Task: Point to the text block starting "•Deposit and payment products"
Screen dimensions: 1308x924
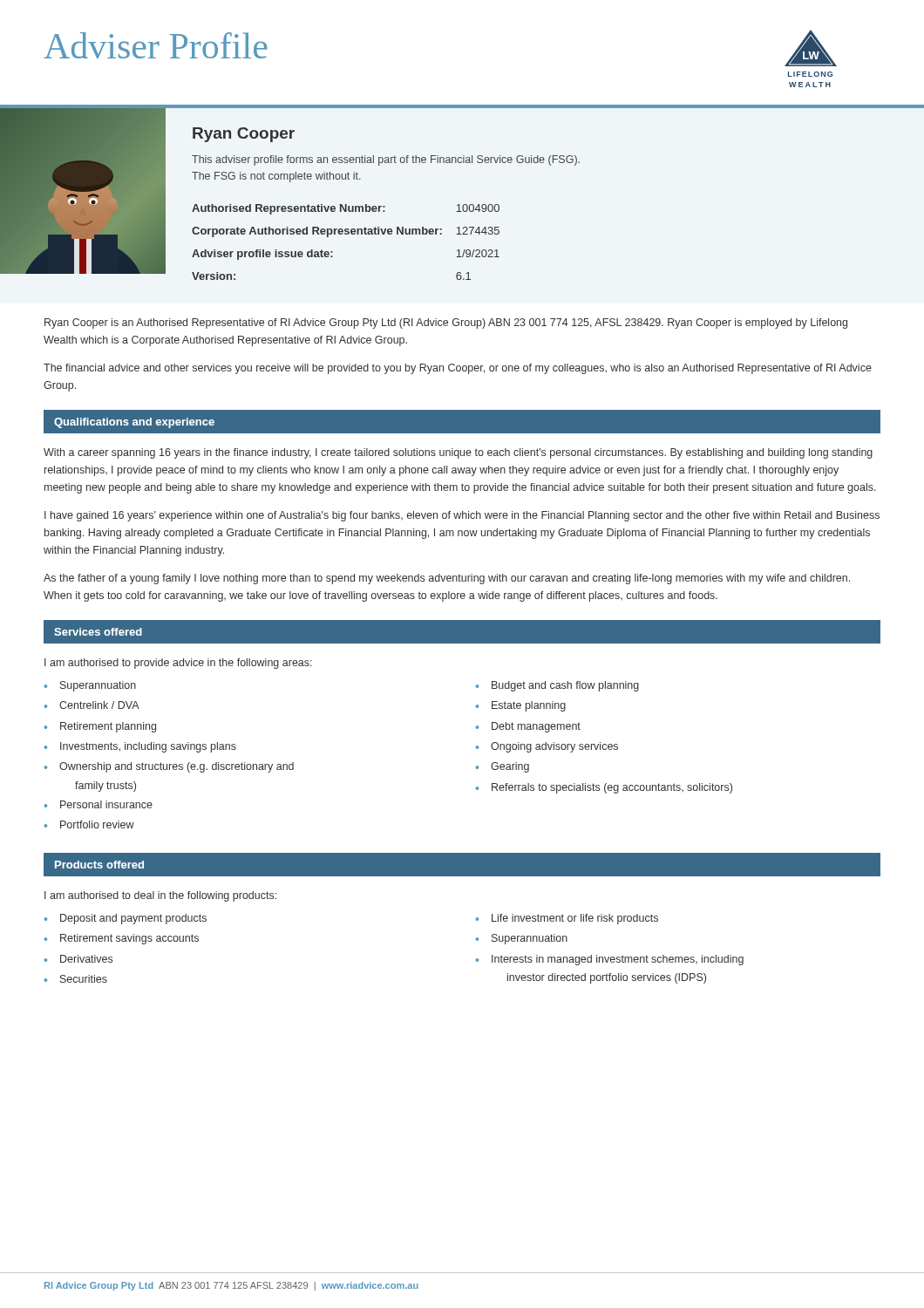Action: [x=125, y=919]
